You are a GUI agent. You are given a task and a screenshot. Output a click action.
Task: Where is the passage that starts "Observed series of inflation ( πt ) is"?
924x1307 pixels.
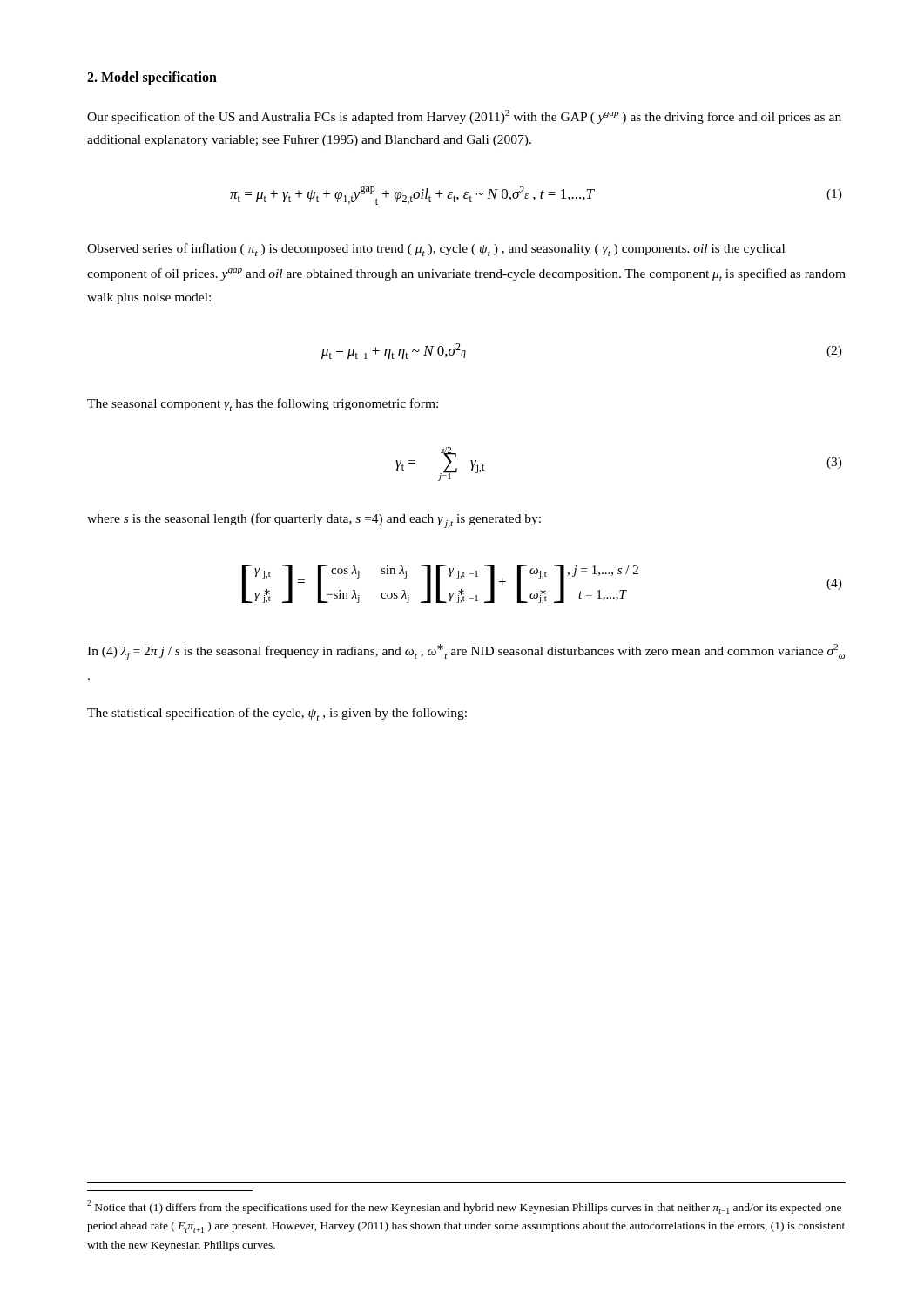(x=466, y=273)
